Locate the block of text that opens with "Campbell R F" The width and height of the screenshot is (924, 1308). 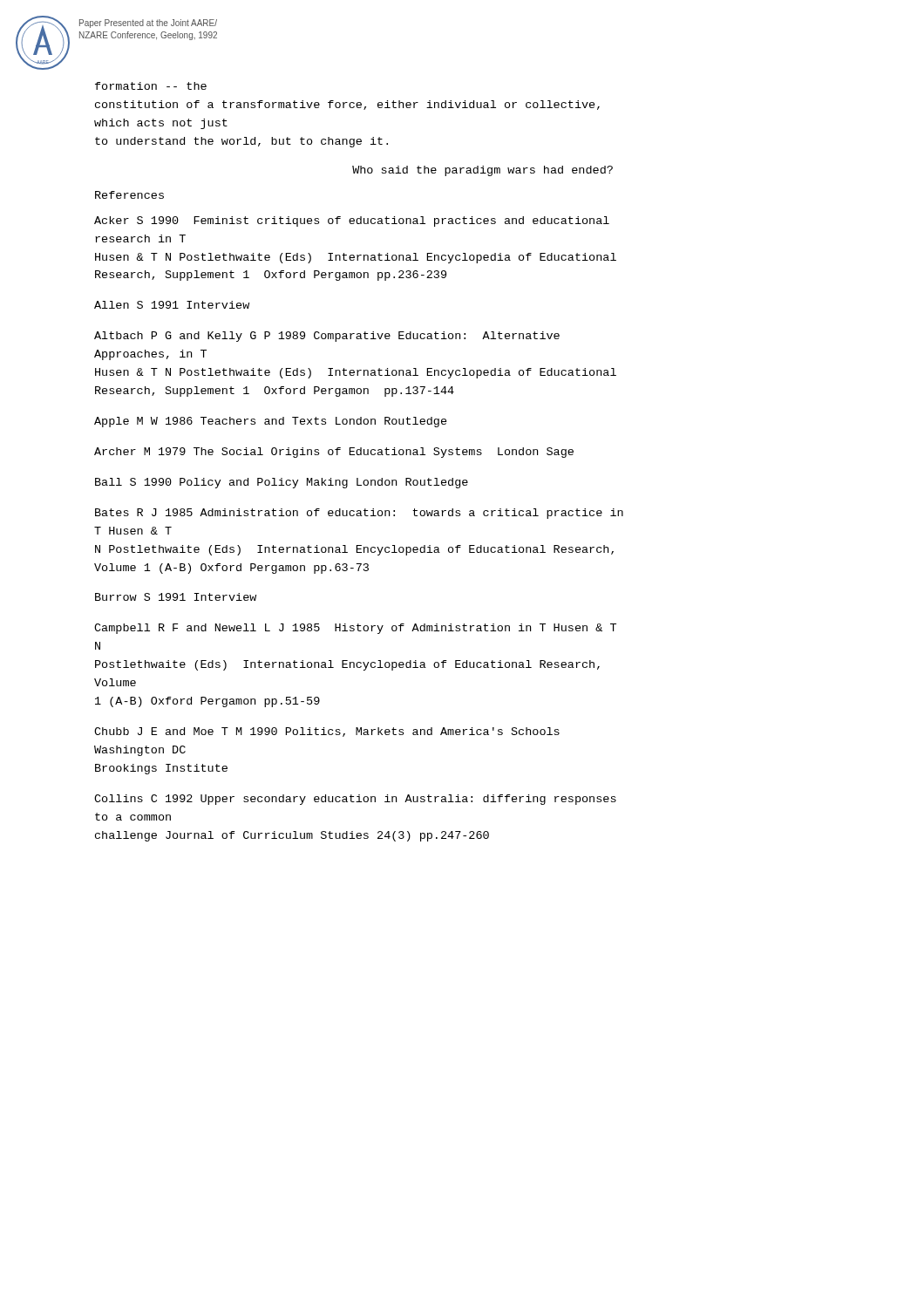pyautogui.click(x=355, y=665)
